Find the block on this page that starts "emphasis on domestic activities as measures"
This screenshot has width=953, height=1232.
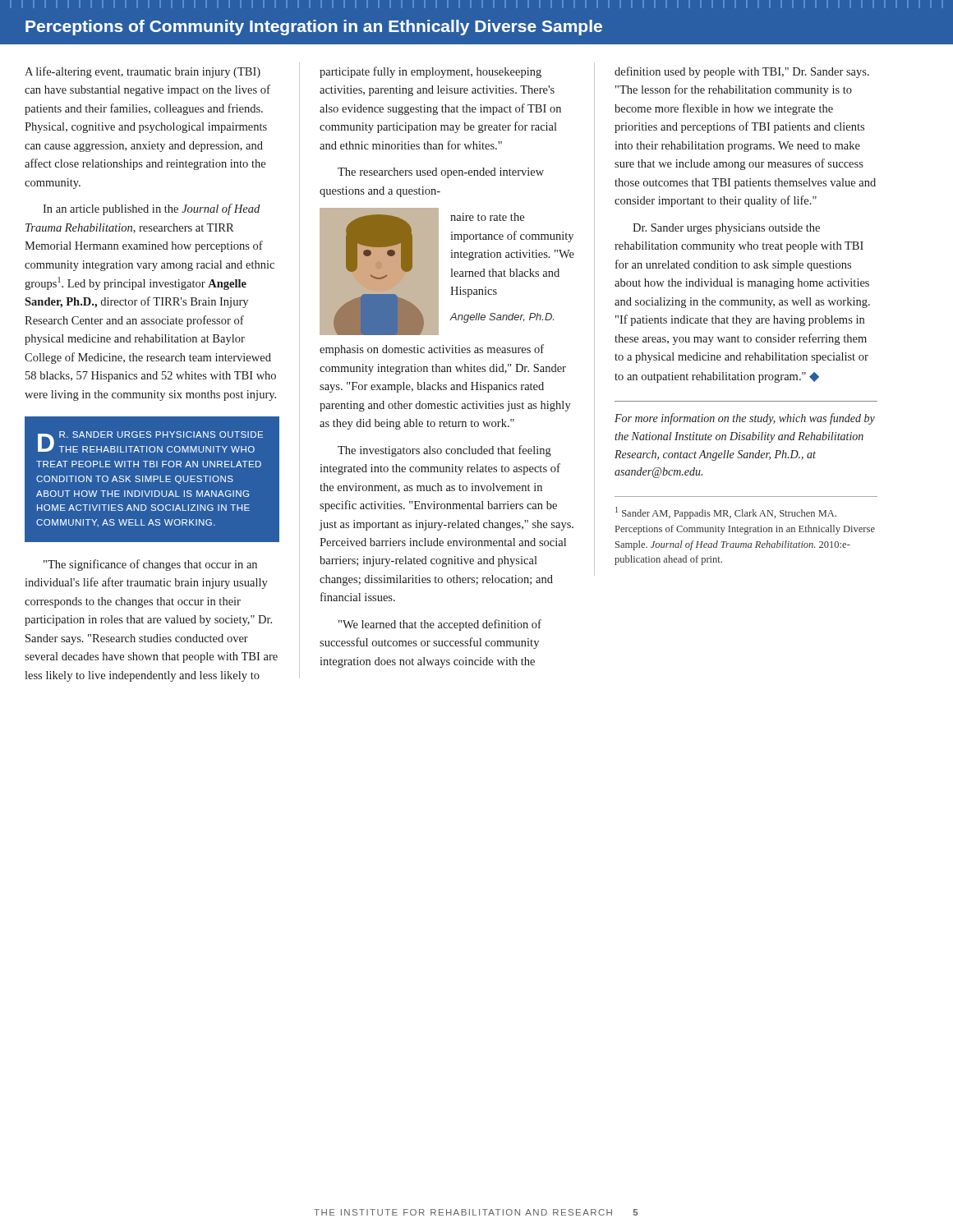click(447, 505)
